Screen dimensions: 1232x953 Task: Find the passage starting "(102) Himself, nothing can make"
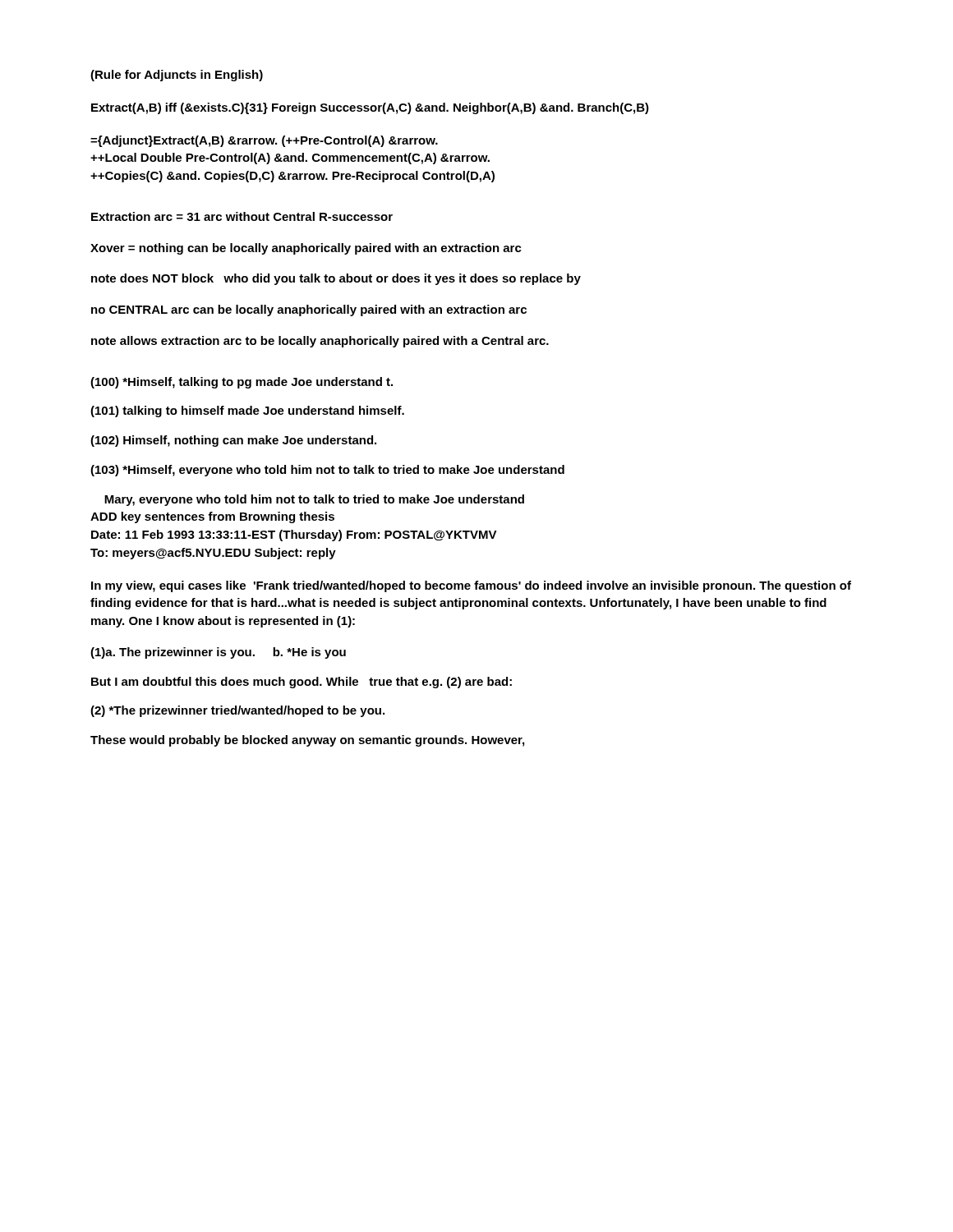tap(234, 440)
